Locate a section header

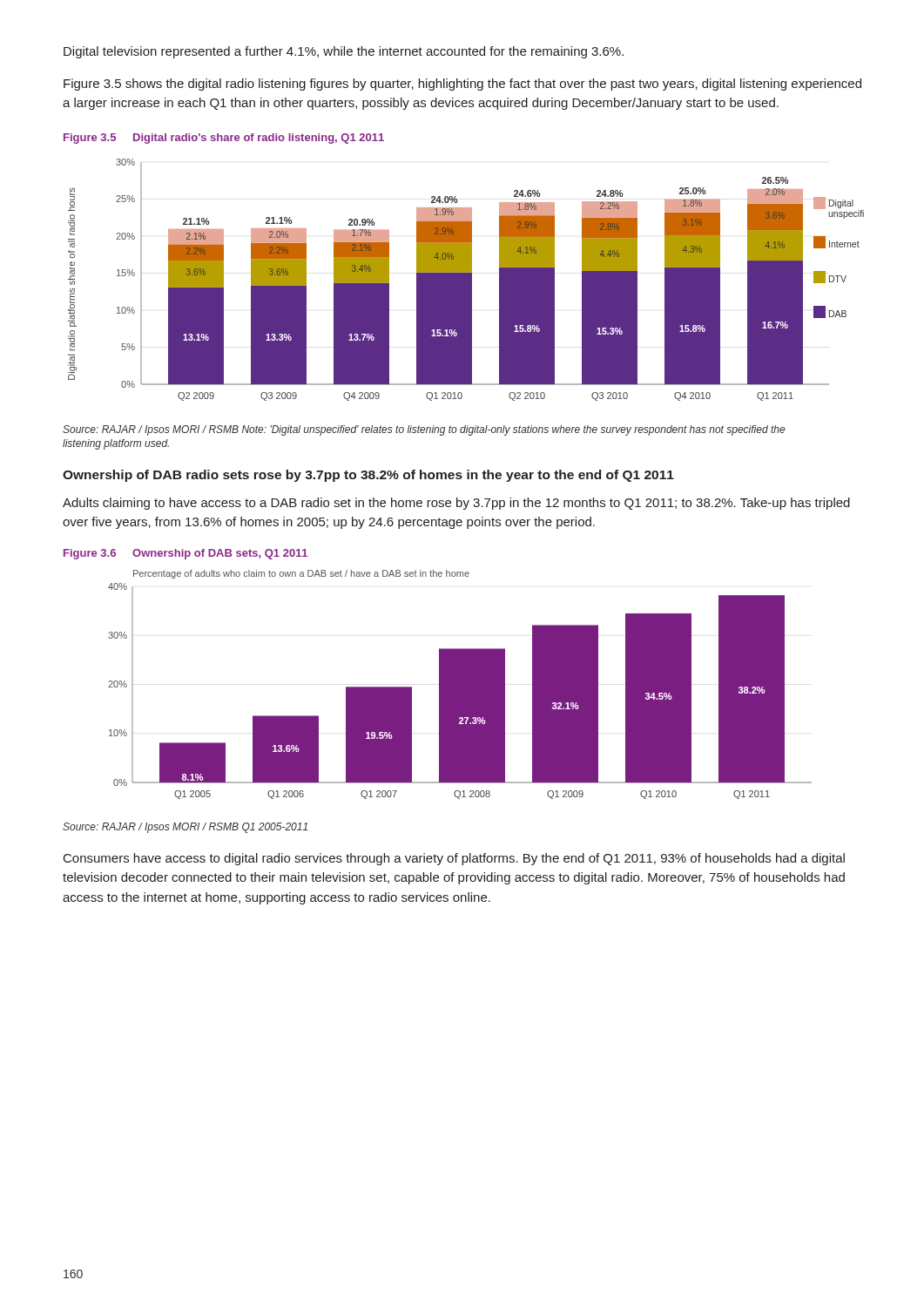368,475
